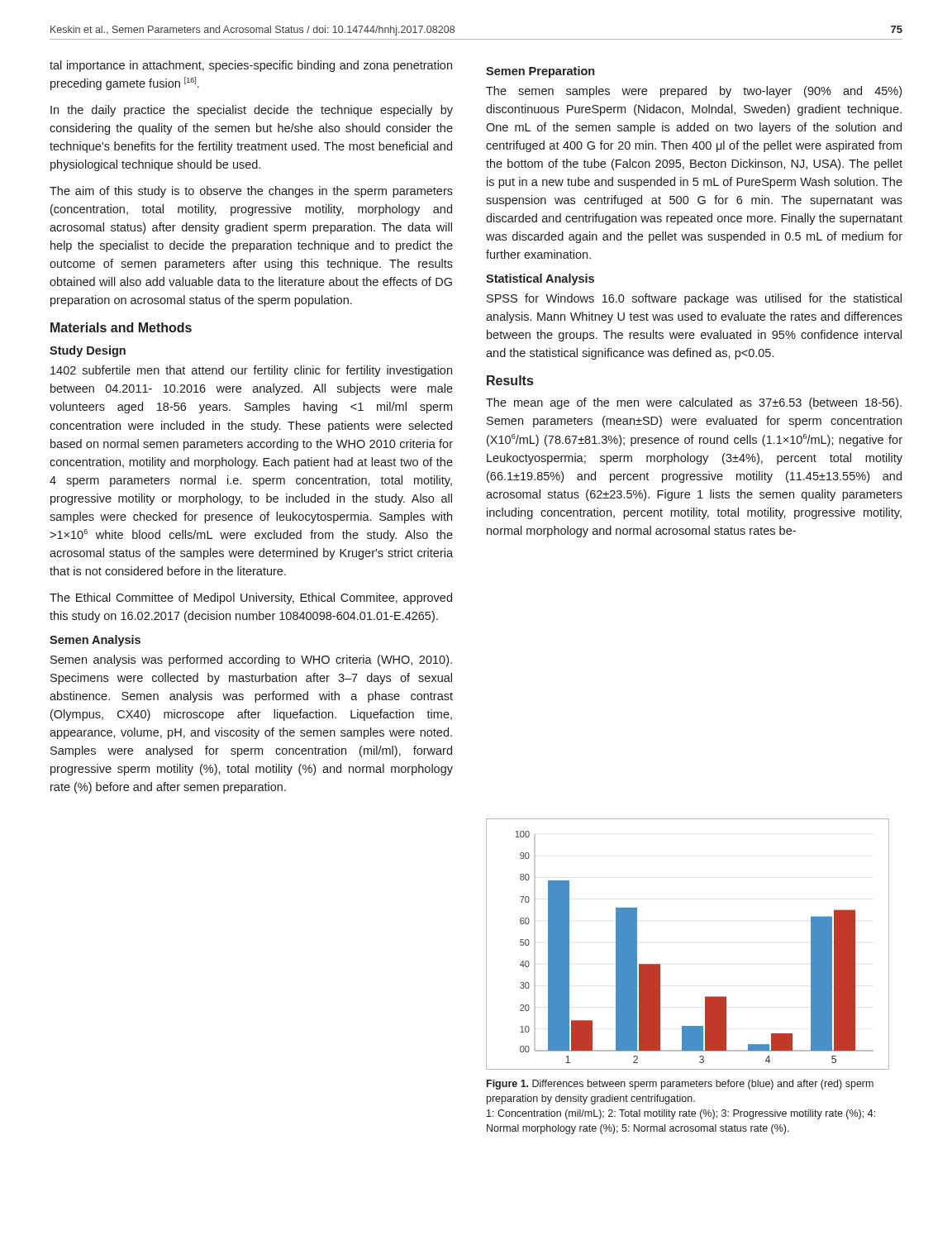
Task: Find the block on this page that starts "SPSS for Windows 16.0"
Action: coord(694,326)
